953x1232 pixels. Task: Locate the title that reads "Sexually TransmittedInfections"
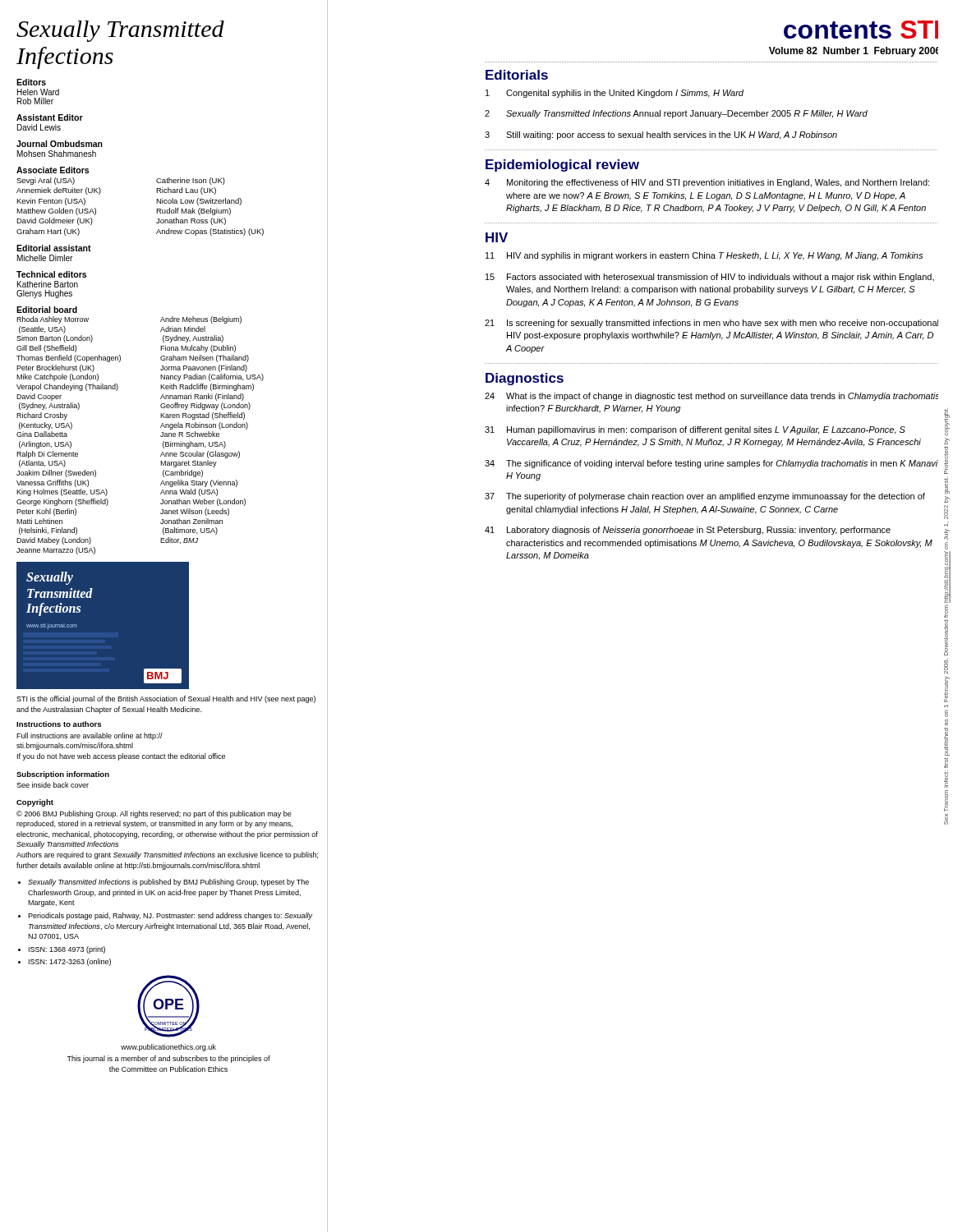[x=168, y=42]
